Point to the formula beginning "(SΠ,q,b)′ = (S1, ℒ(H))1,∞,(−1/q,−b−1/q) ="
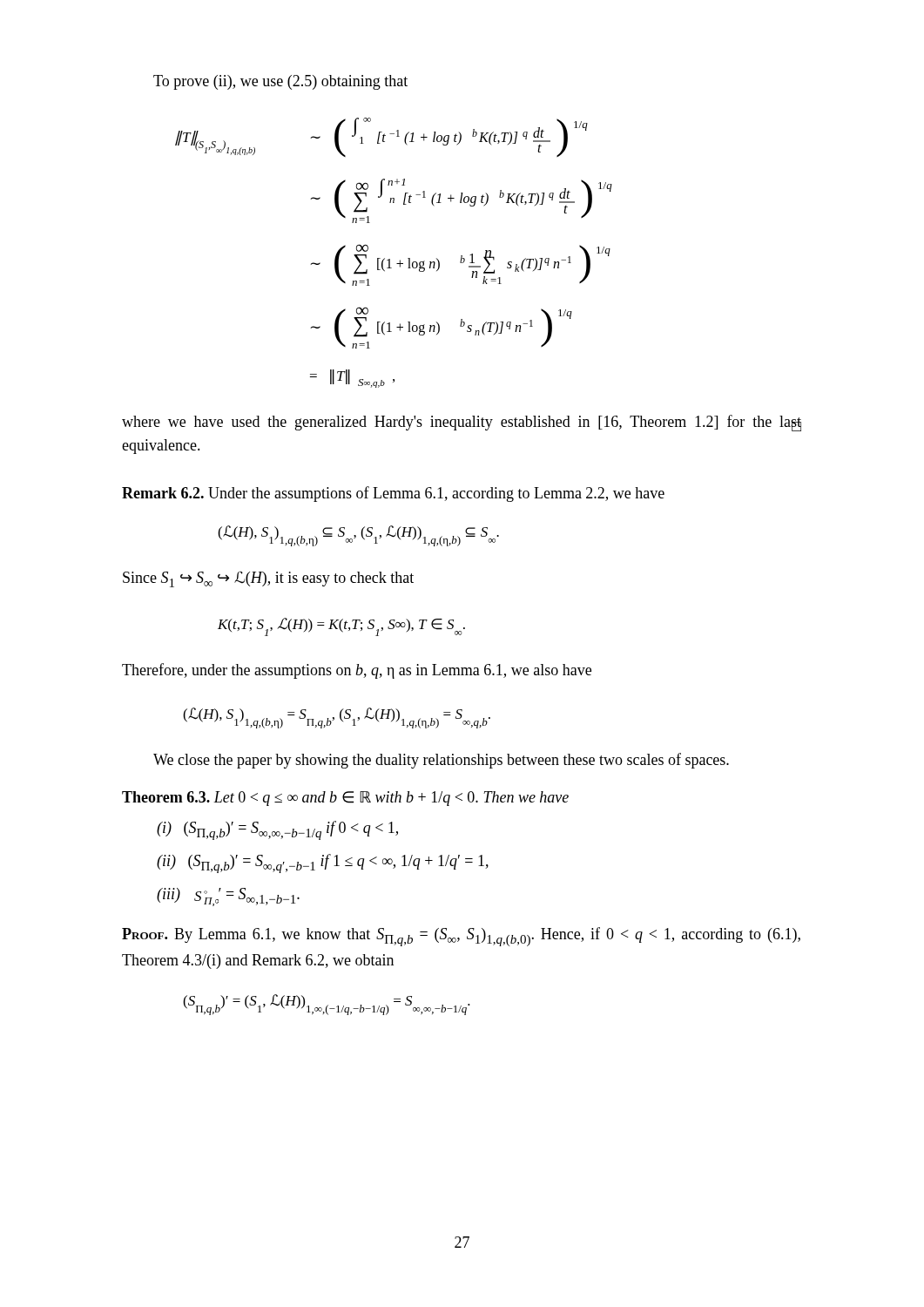Screen dimensions: 1307x924 pos(462,1000)
